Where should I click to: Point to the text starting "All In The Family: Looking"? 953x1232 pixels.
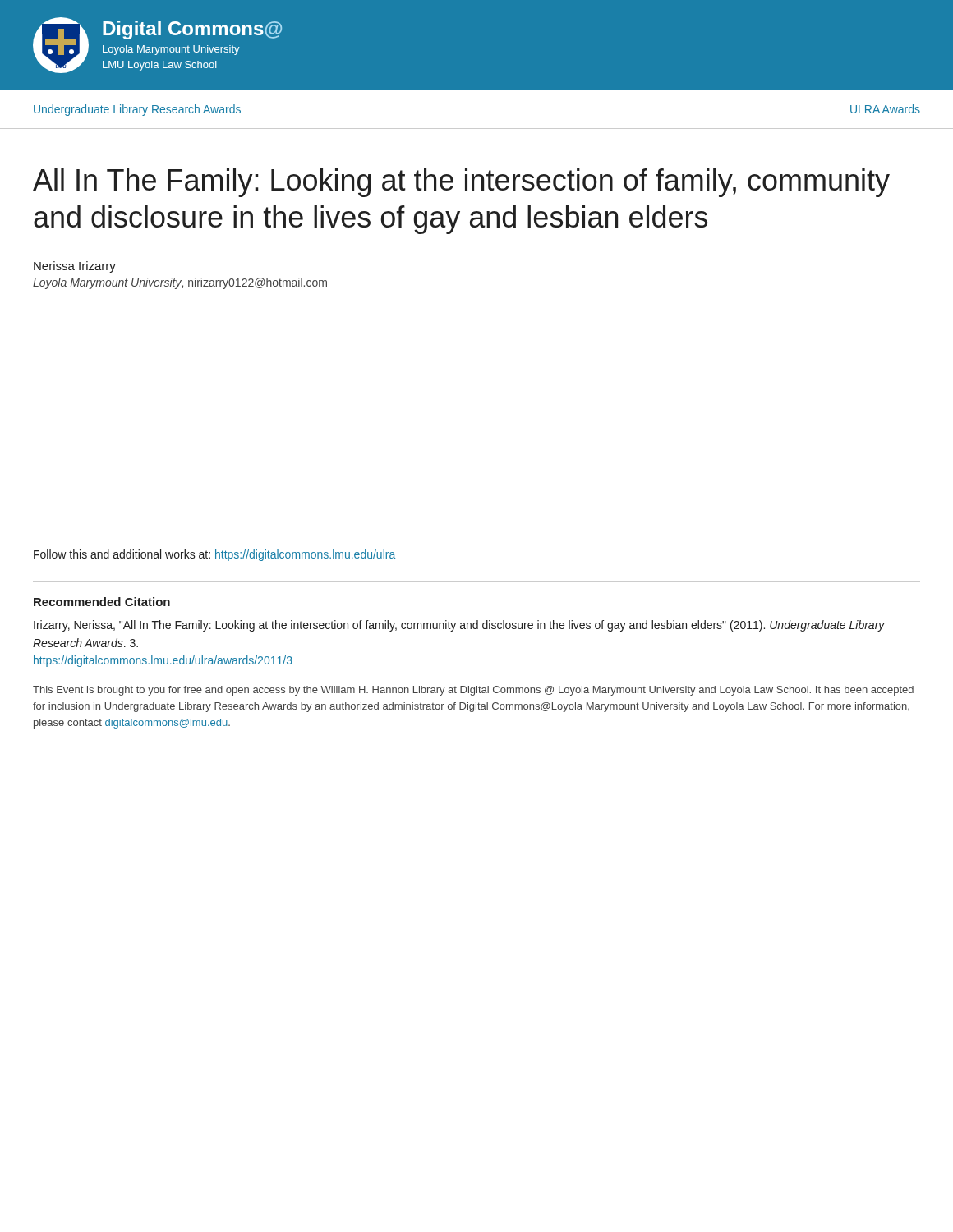[x=476, y=199]
